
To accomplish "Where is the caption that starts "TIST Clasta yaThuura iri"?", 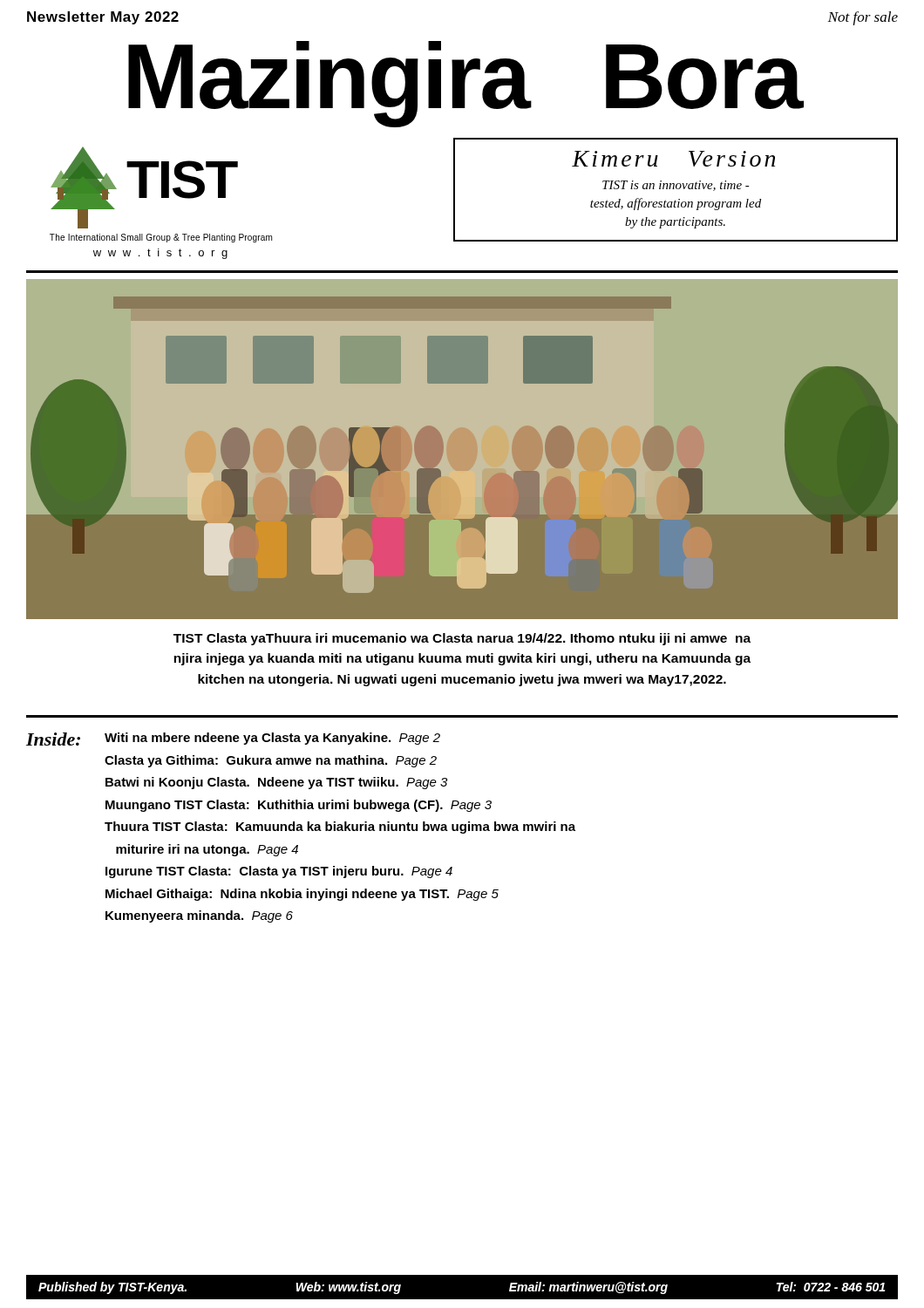I will pyautogui.click(x=462, y=658).
